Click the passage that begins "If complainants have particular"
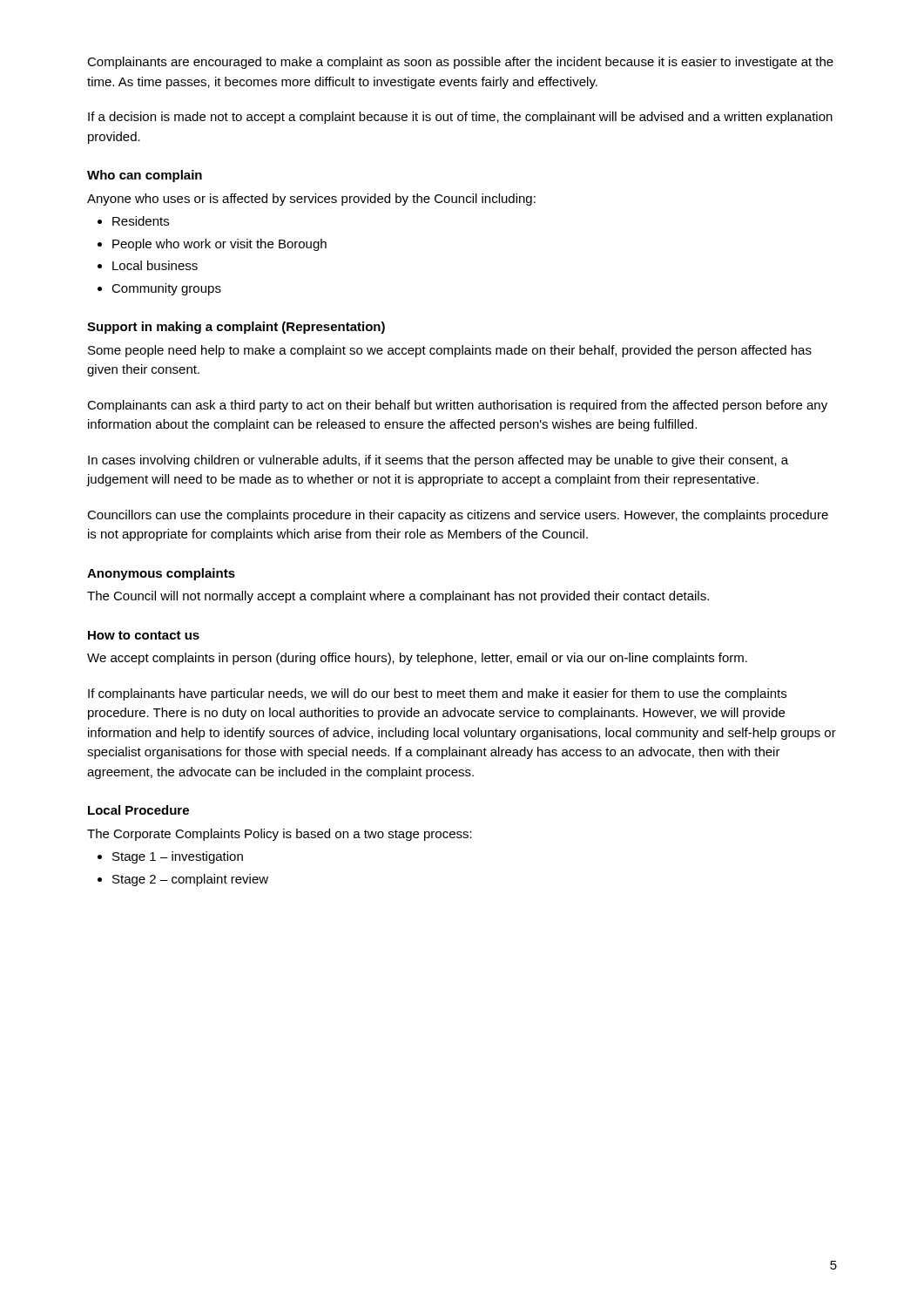 coord(461,732)
